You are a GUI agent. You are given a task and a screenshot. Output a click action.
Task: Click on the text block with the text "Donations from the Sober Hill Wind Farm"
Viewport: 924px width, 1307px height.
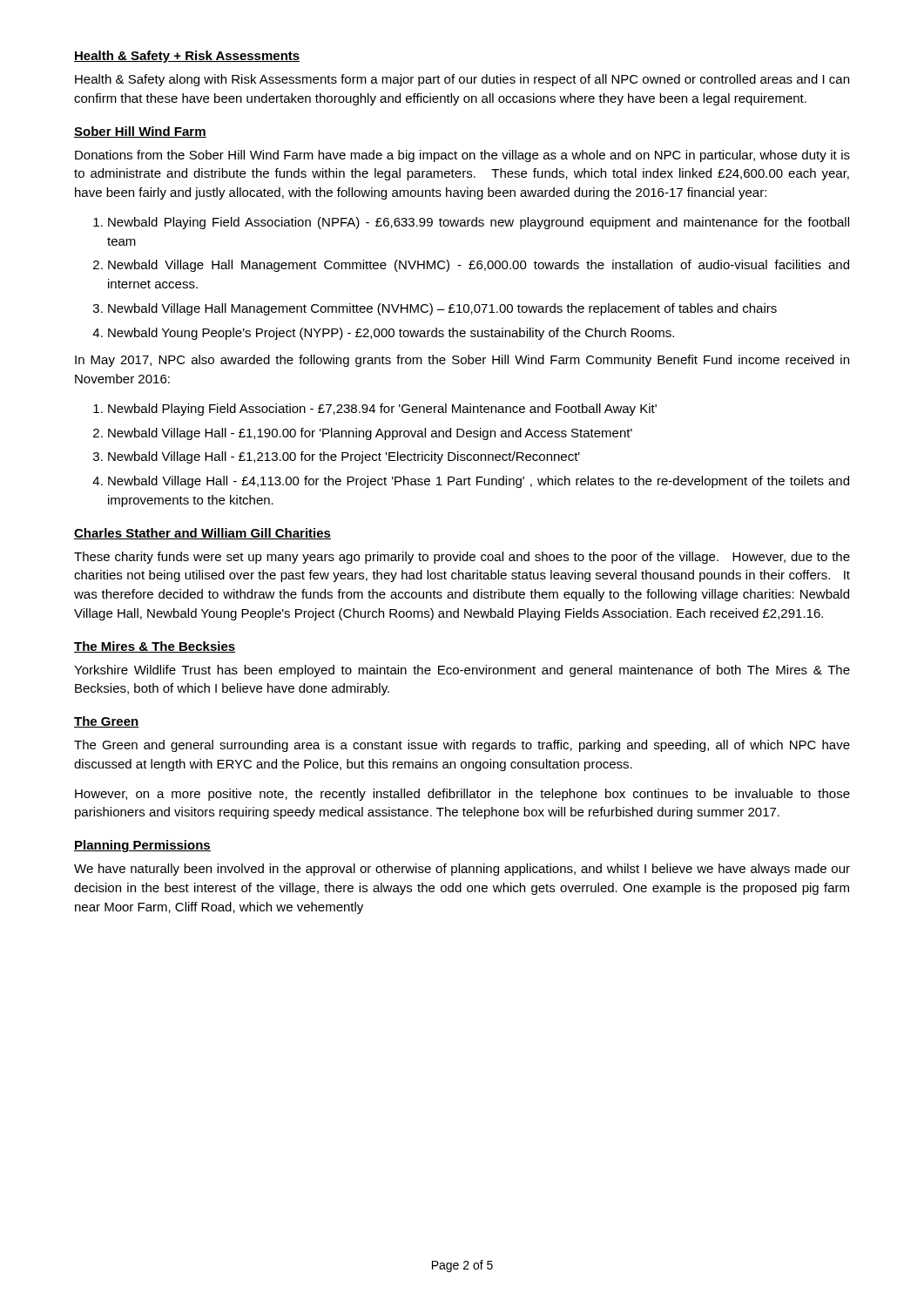pos(462,173)
